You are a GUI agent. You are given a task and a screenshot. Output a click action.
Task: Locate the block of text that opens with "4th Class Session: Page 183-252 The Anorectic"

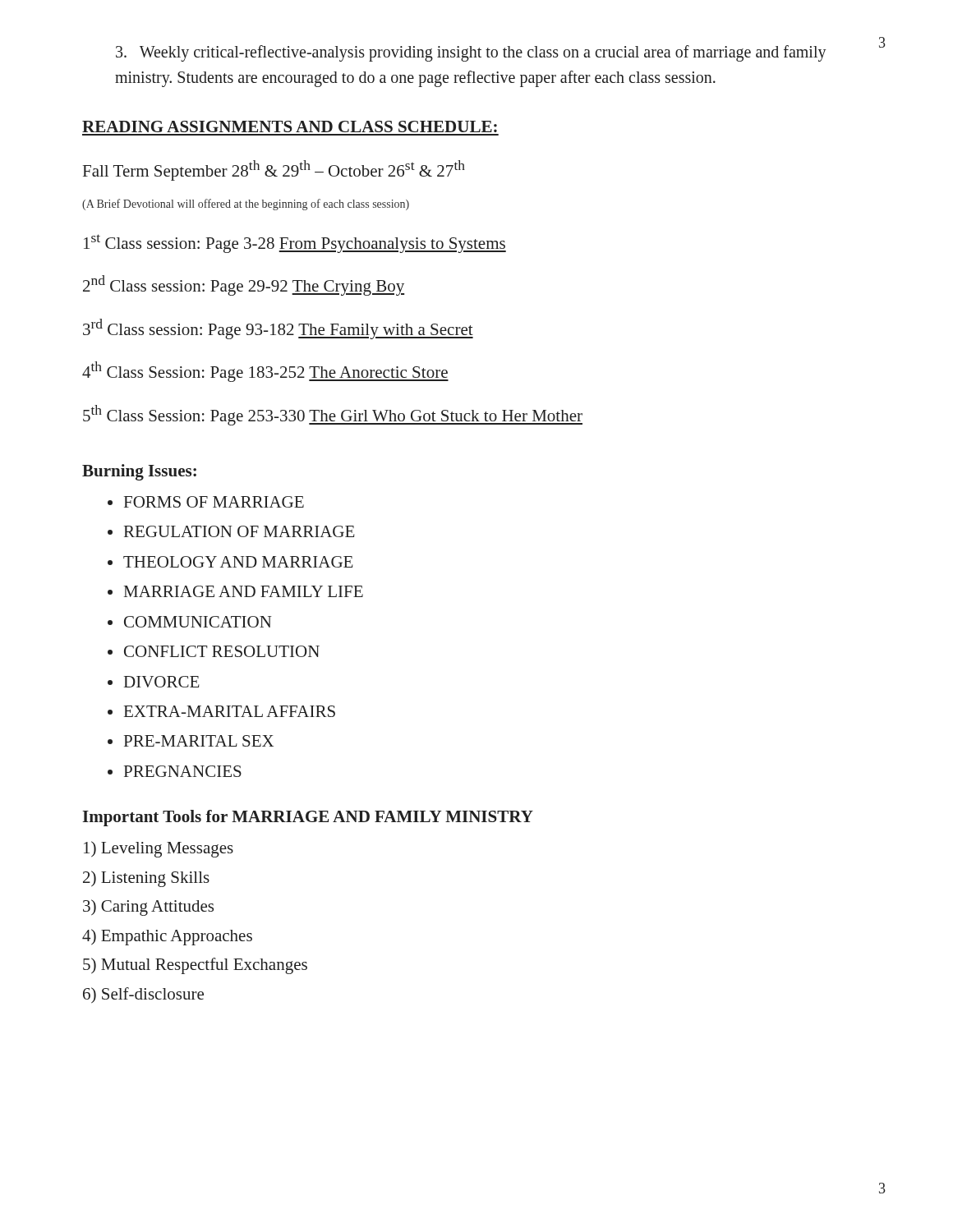[265, 370]
